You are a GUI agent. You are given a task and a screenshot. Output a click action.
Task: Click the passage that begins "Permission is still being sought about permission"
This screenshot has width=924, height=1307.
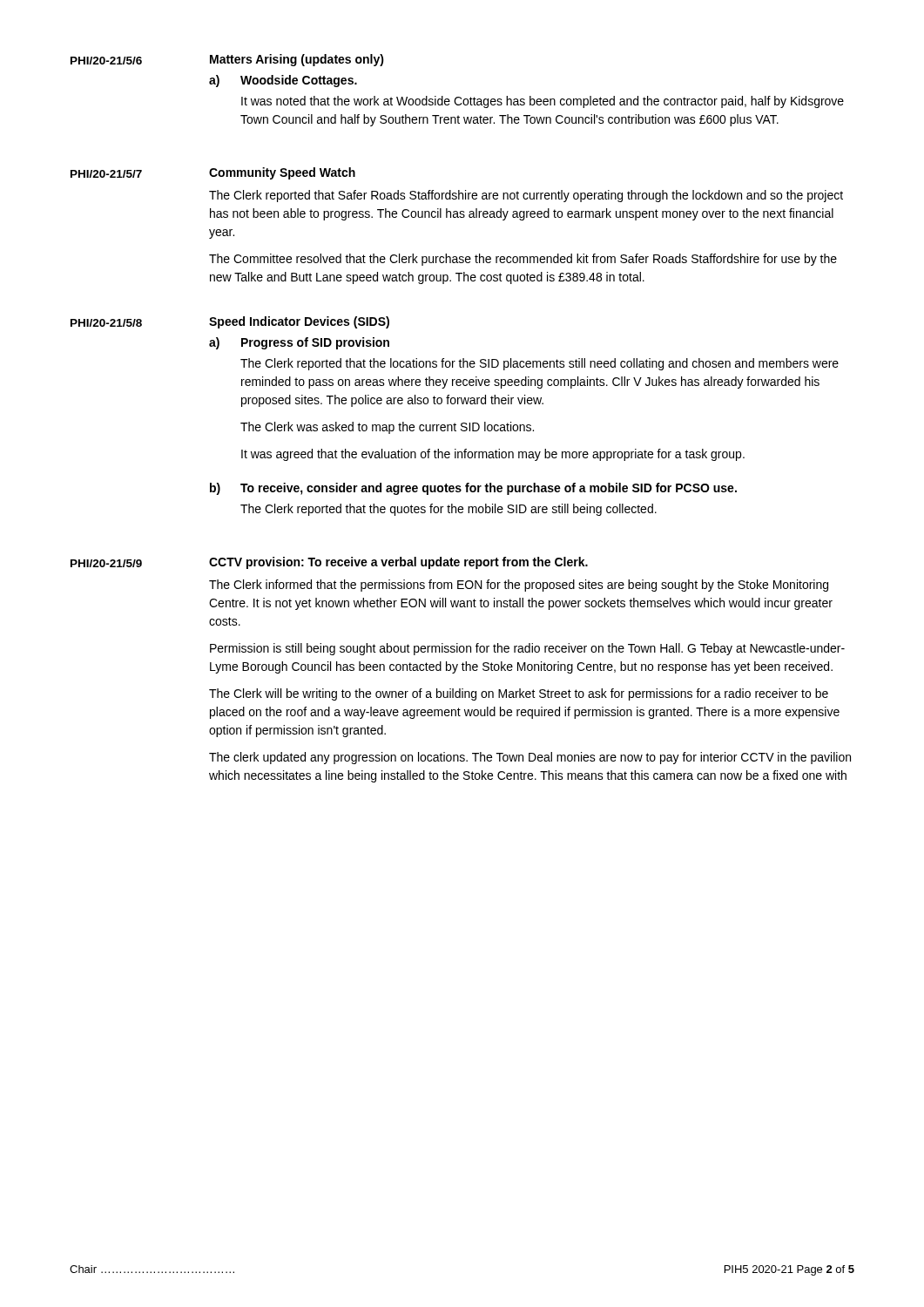pos(527,657)
